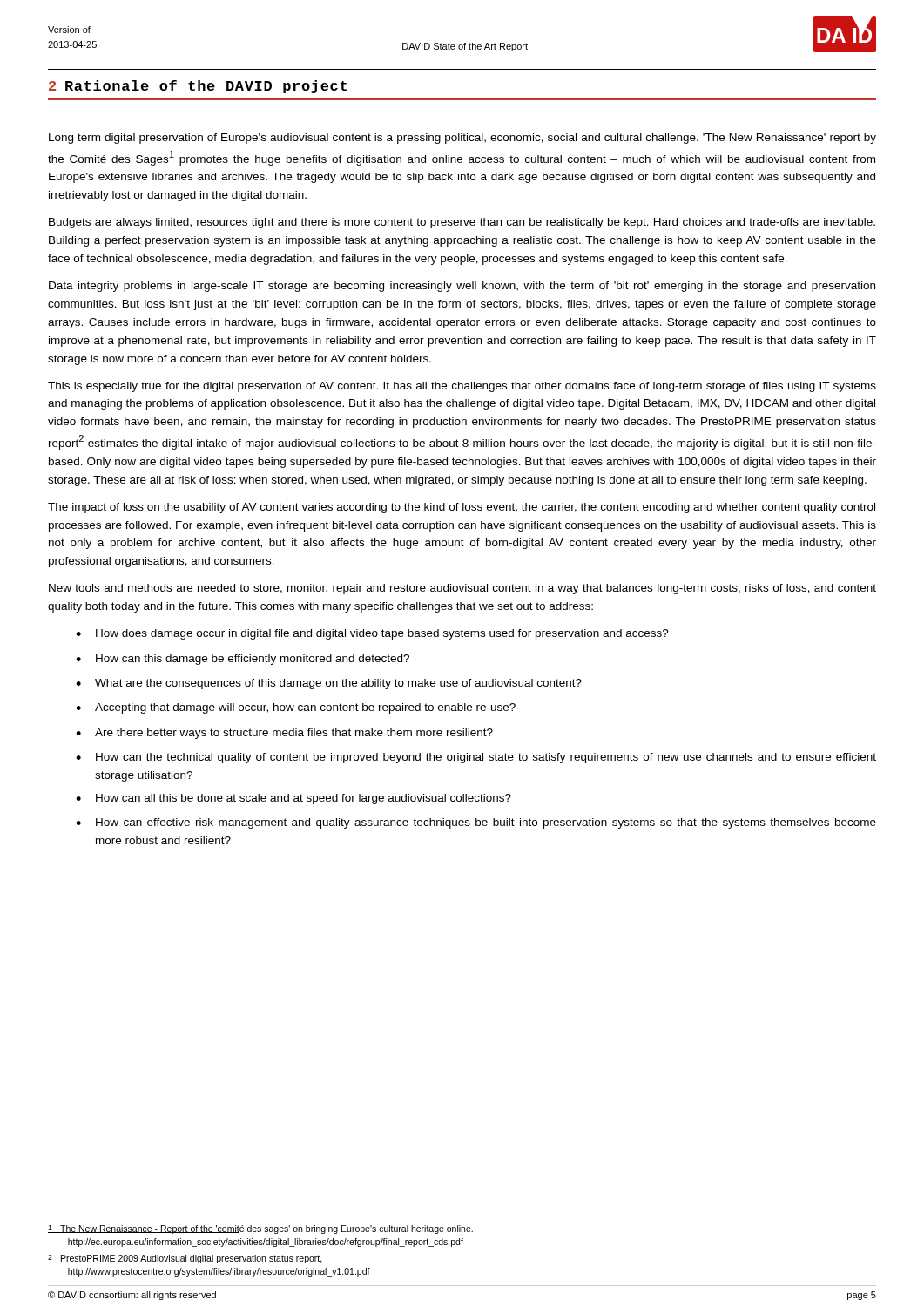Select the text block starting "• What are"
Screen dimensions: 1307x924
coord(476,684)
